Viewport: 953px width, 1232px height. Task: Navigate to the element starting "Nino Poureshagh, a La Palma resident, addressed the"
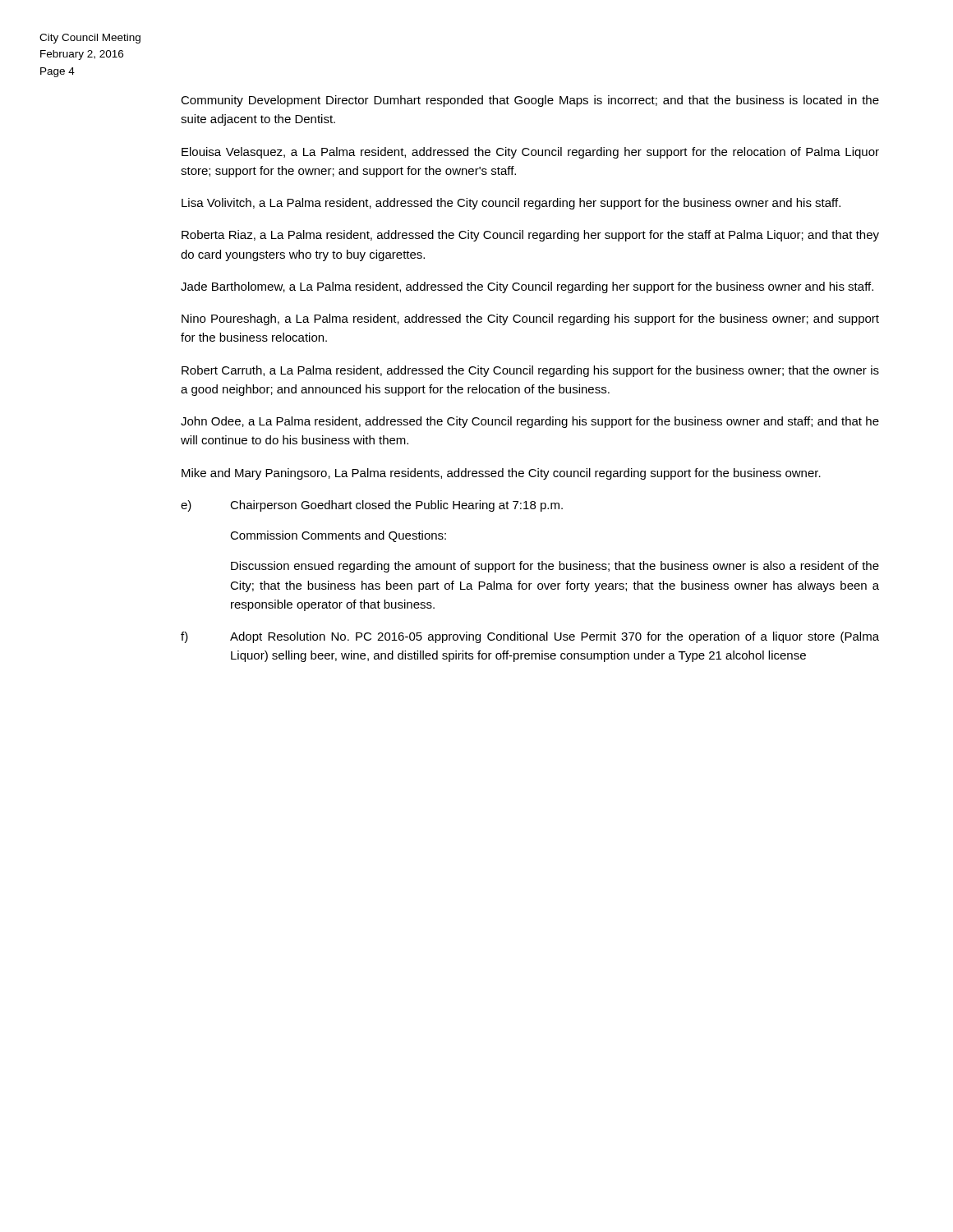pos(530,328)
